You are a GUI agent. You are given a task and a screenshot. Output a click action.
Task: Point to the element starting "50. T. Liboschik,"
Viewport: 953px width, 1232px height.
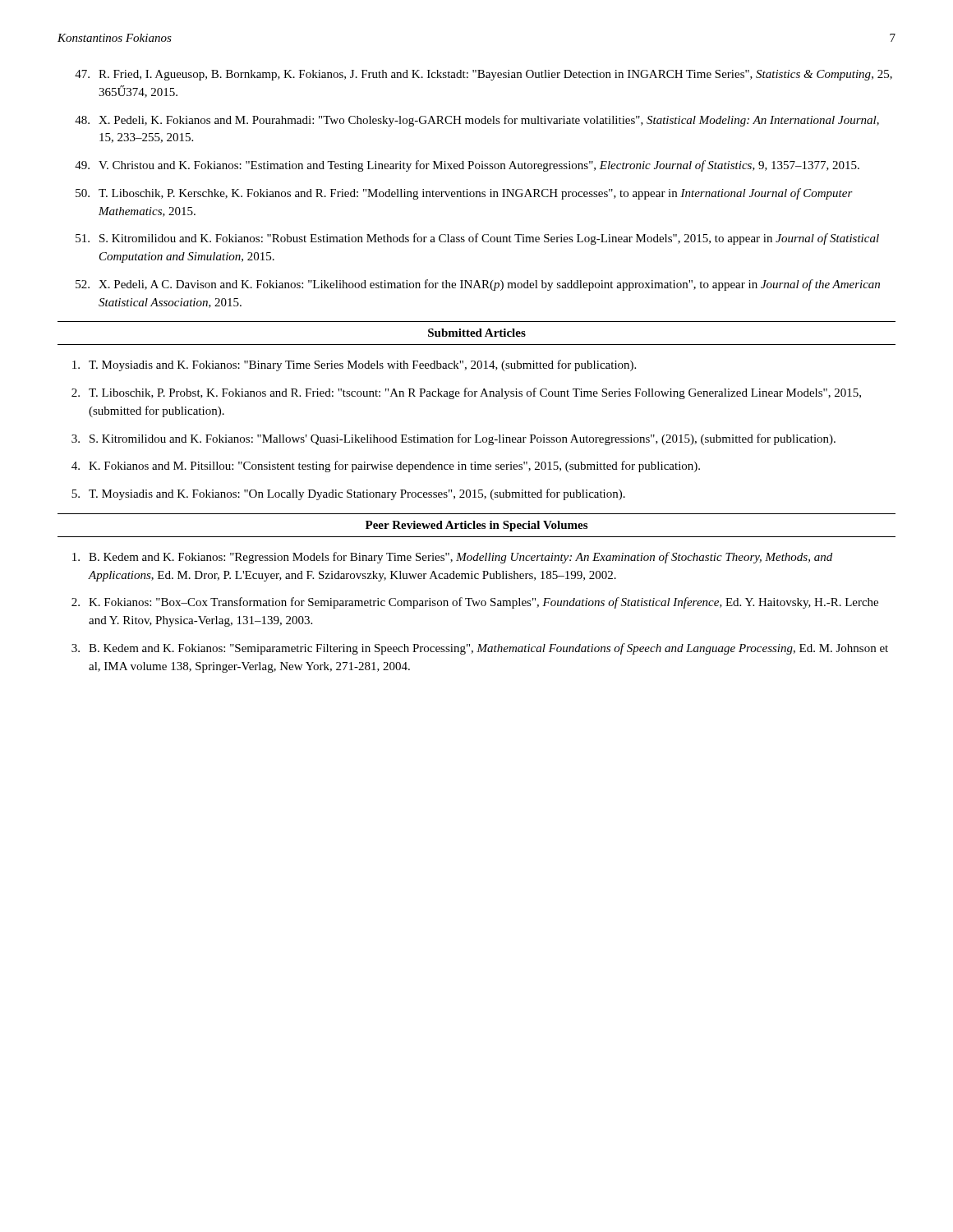[x=476, y=202]
